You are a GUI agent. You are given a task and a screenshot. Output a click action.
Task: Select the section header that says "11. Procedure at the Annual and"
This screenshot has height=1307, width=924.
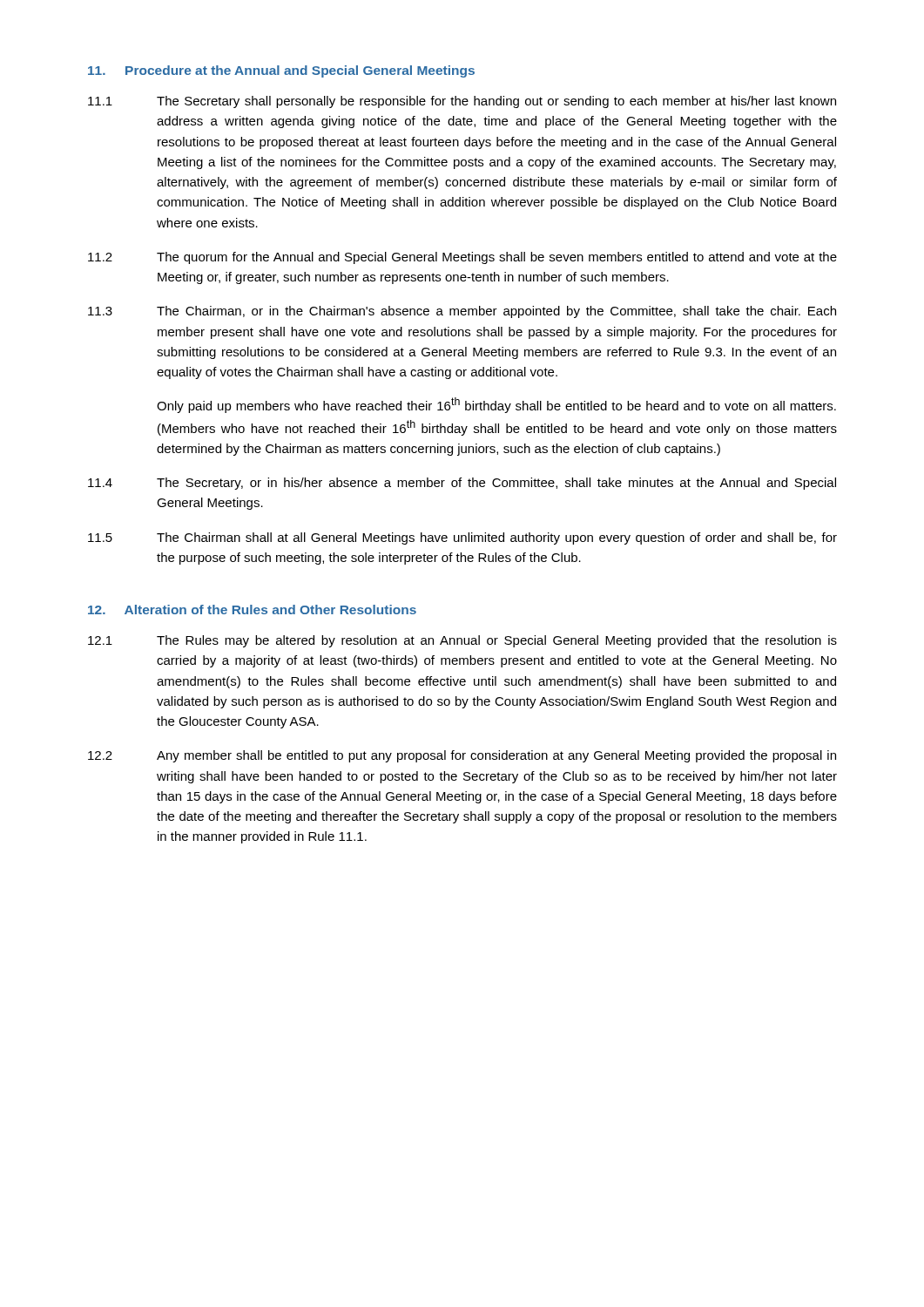point(281,70)
